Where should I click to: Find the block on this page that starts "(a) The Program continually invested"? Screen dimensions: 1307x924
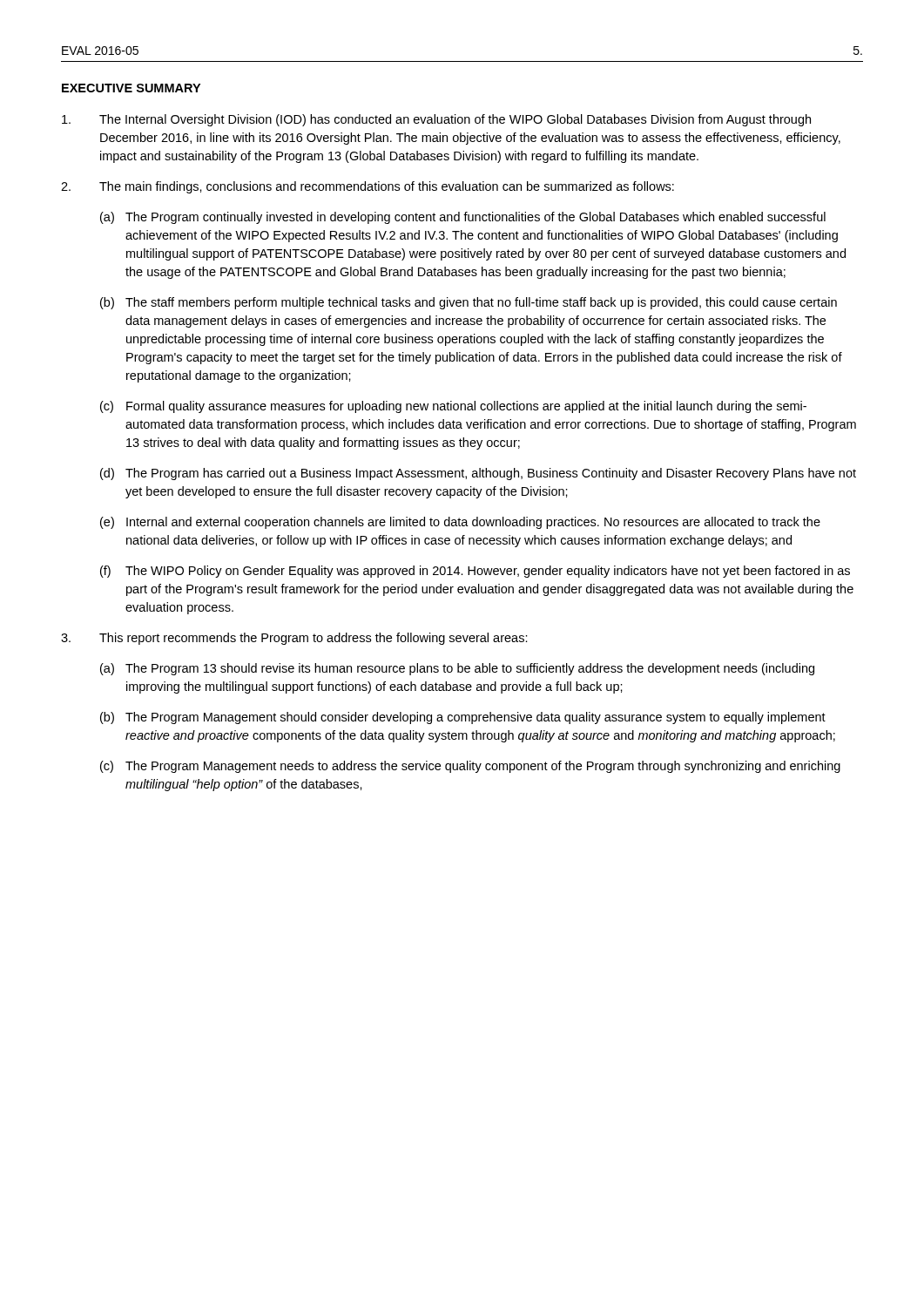click(x=481, y=245)
